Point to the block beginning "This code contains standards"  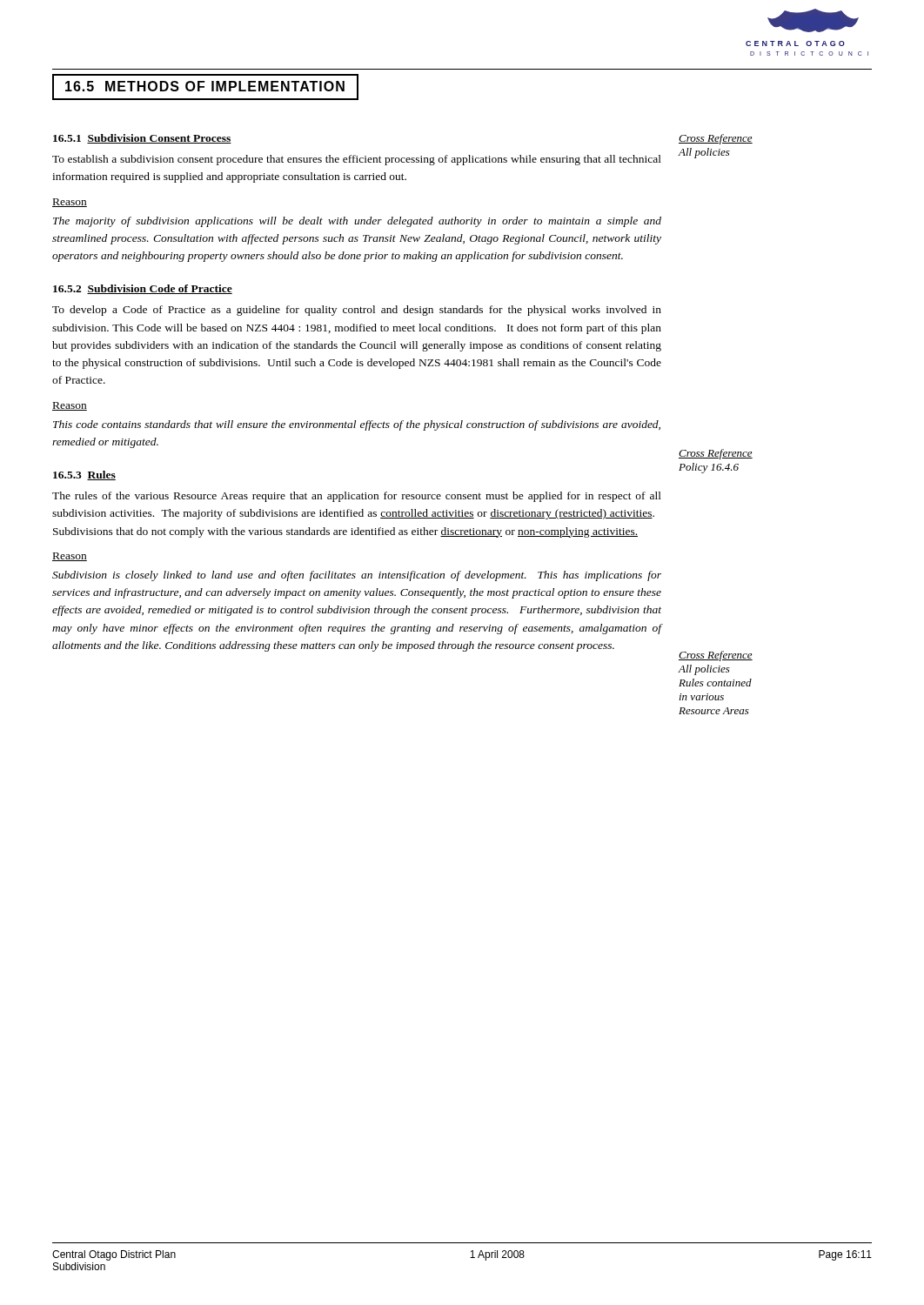click(357, 433)
